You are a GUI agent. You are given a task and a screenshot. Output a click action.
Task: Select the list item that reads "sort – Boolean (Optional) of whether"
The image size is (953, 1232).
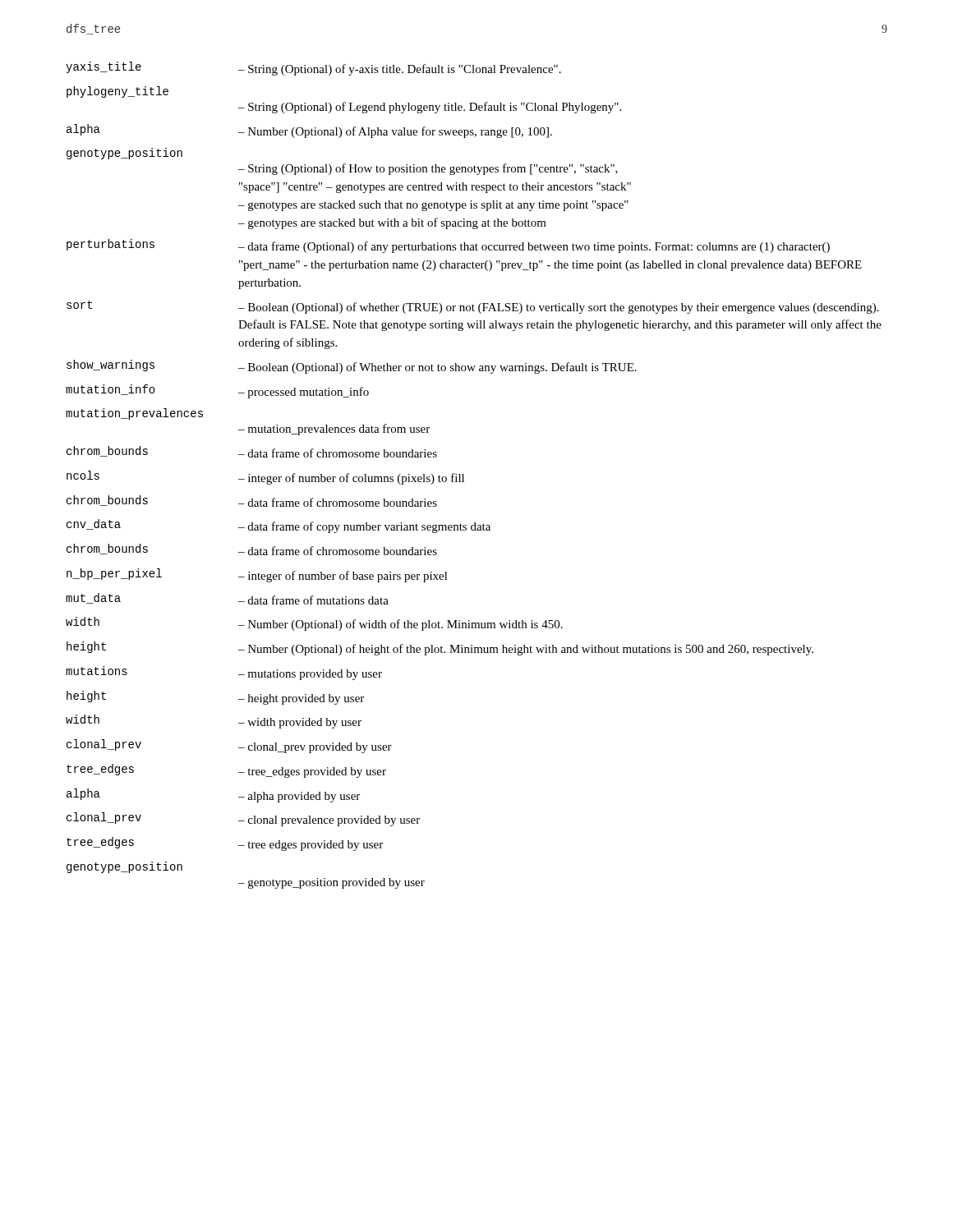coord(476,325)
